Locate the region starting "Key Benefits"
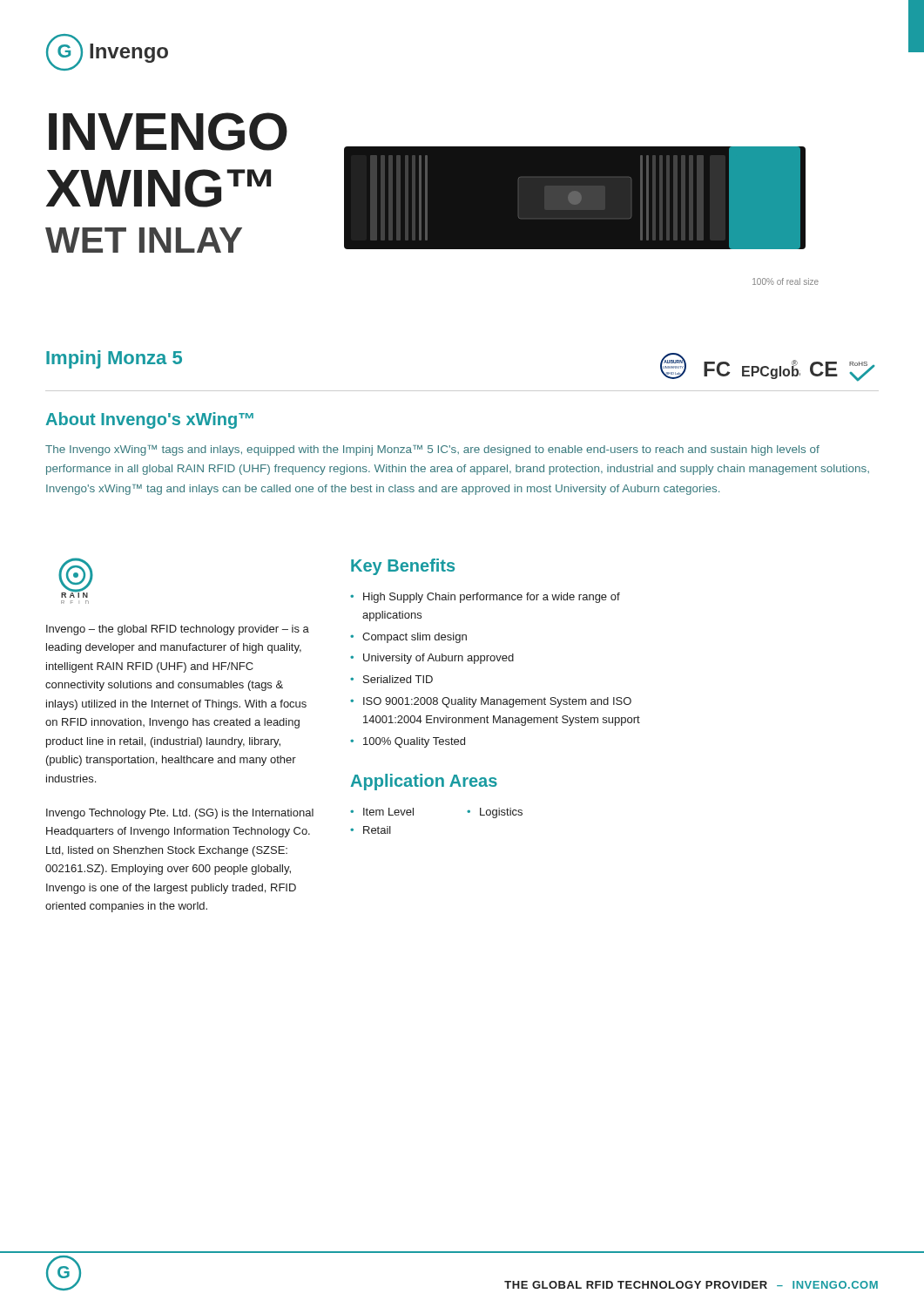 pyautogui.click(x=403, y=565)
